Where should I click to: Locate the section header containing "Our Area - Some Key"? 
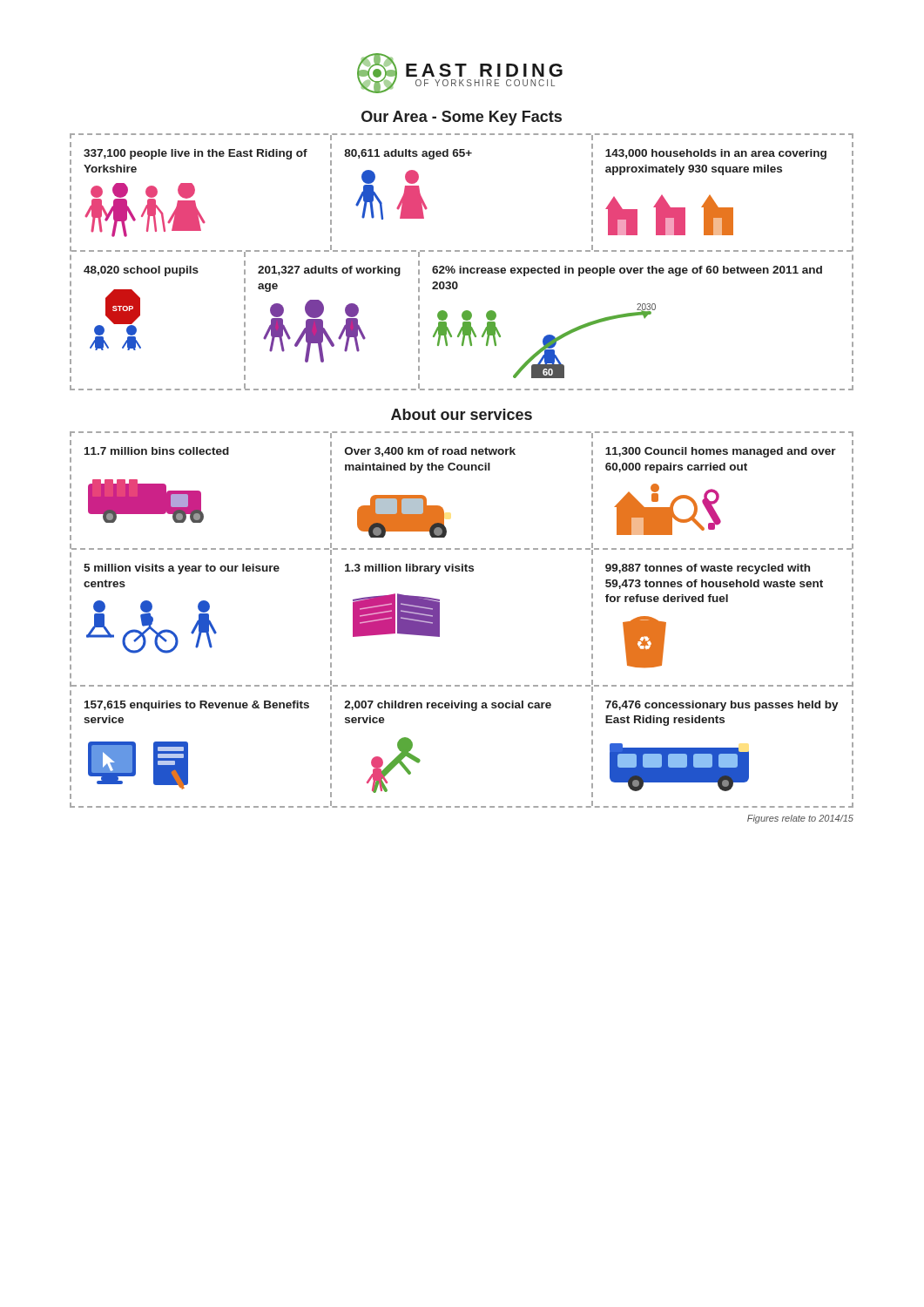coord(462,117)
